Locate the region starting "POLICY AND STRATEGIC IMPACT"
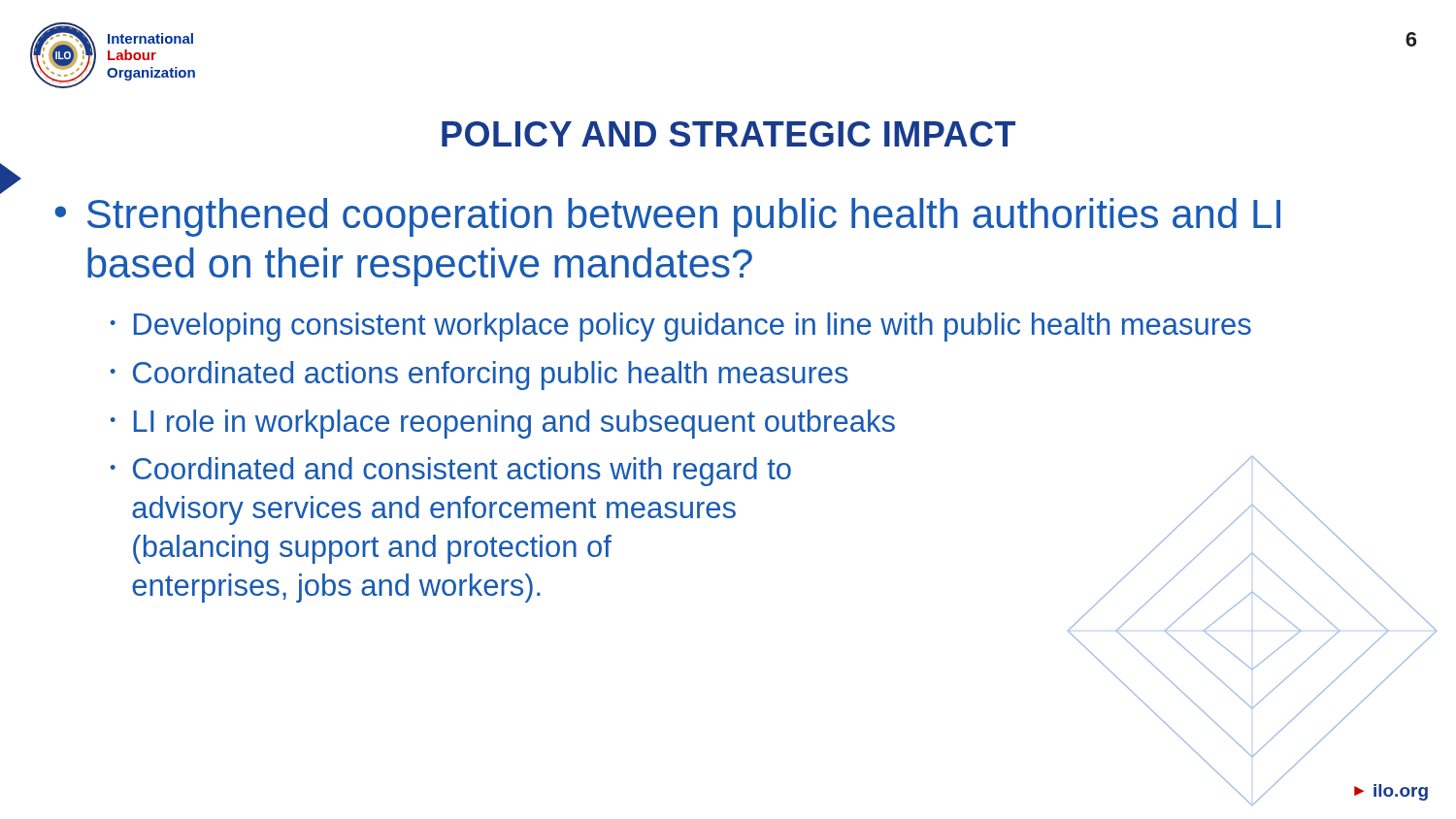This screenshot has width=1456, height=819. (728, 134)
